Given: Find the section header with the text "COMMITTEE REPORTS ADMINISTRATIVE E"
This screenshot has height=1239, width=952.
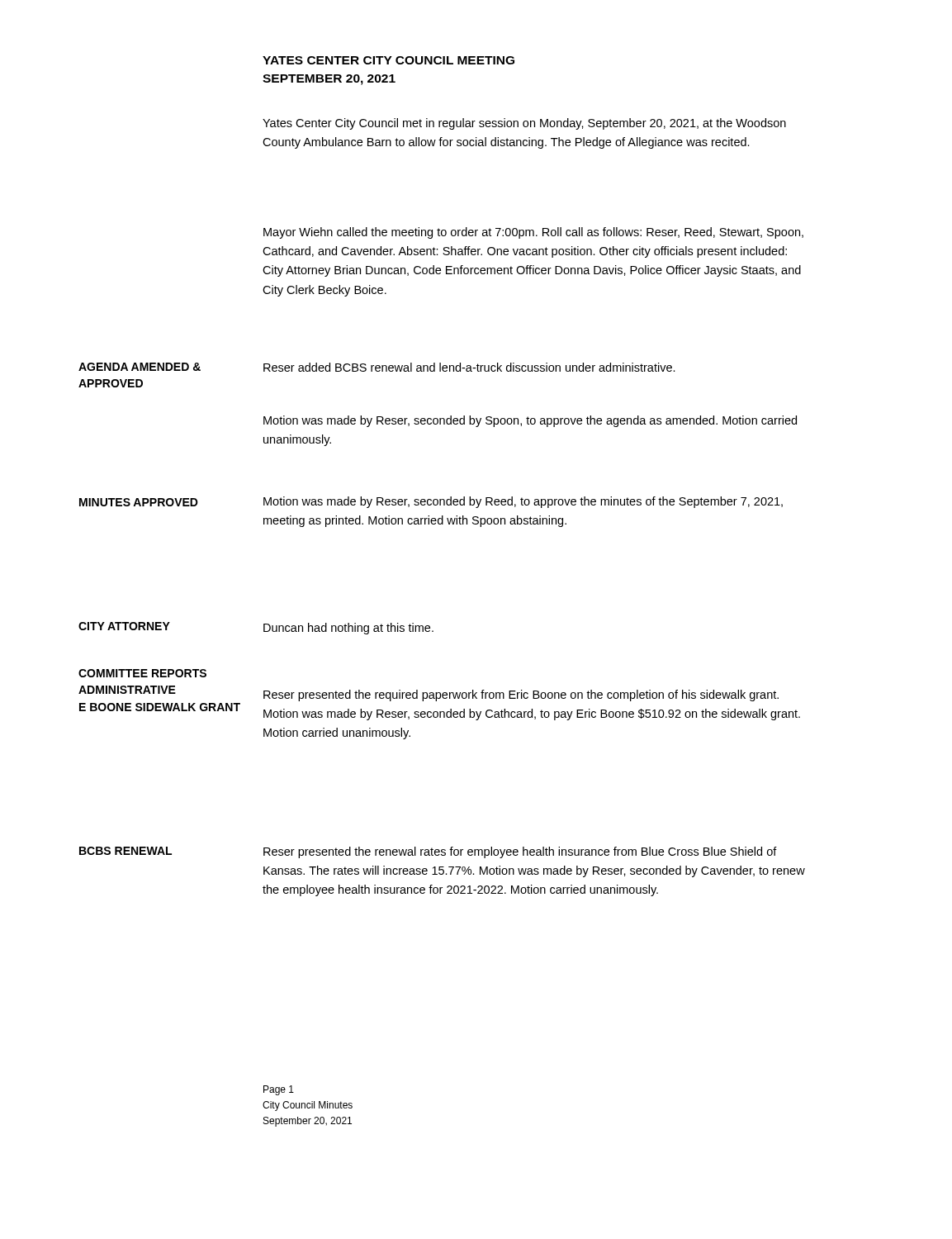Looking at the screenshot, I should [x=159, y=690].
